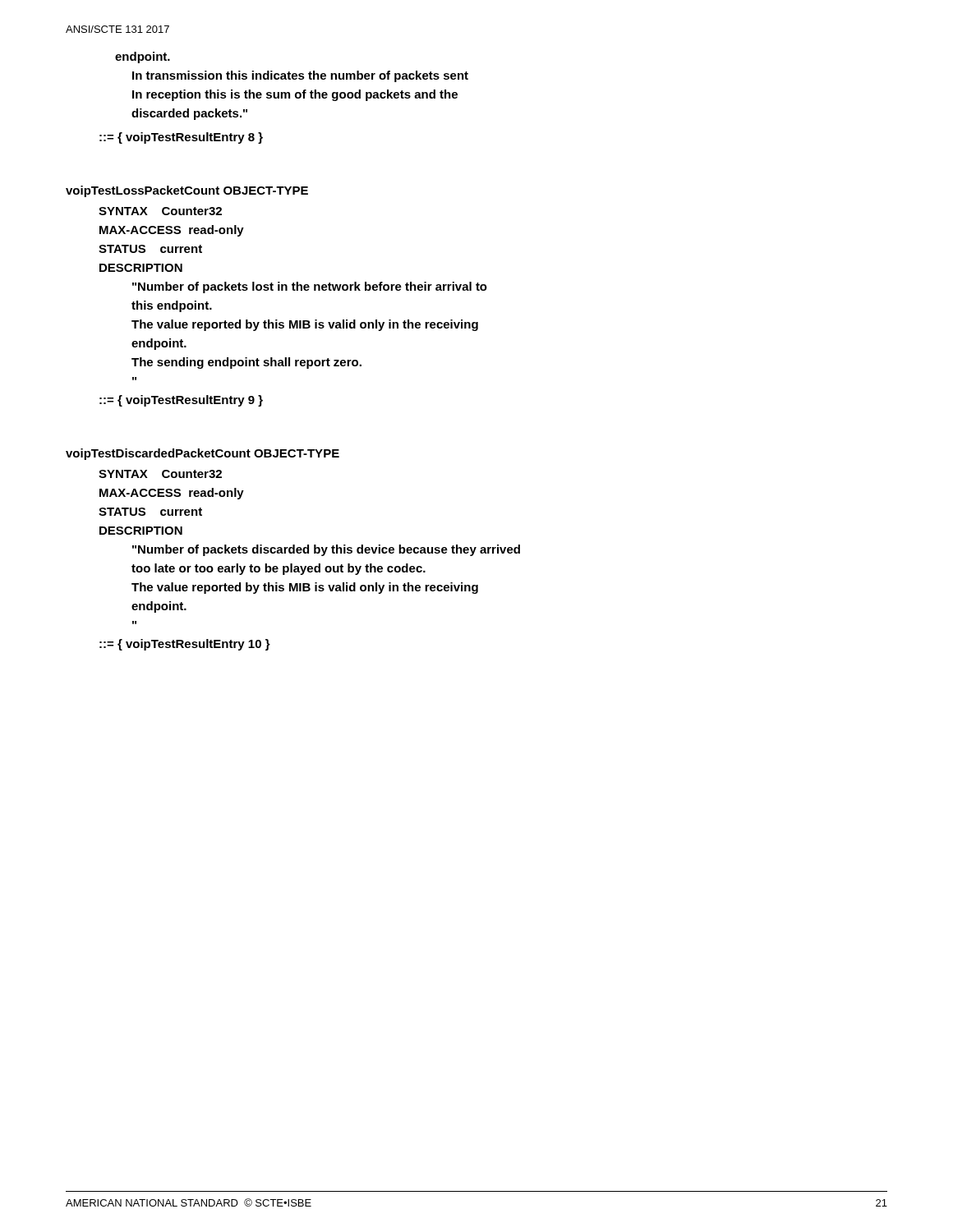Select the text block that says "In transmission this indicates the number of"
953x1232 pixels.
[300, 75]
